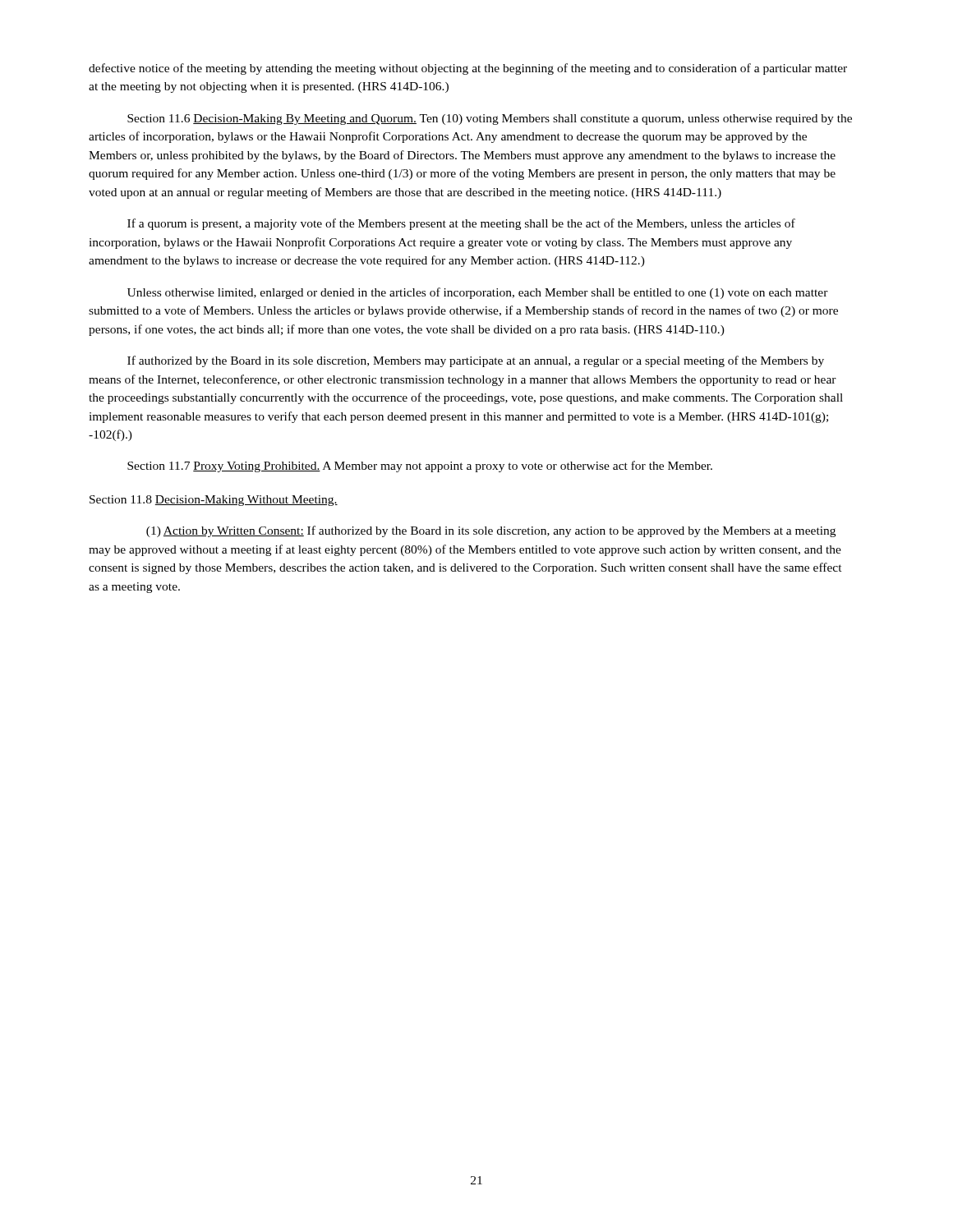This screenshot has width=953, height=1232.
Task: Select the region starting "If a quorum is present, a majority vote"
Action: click(472, 242)
